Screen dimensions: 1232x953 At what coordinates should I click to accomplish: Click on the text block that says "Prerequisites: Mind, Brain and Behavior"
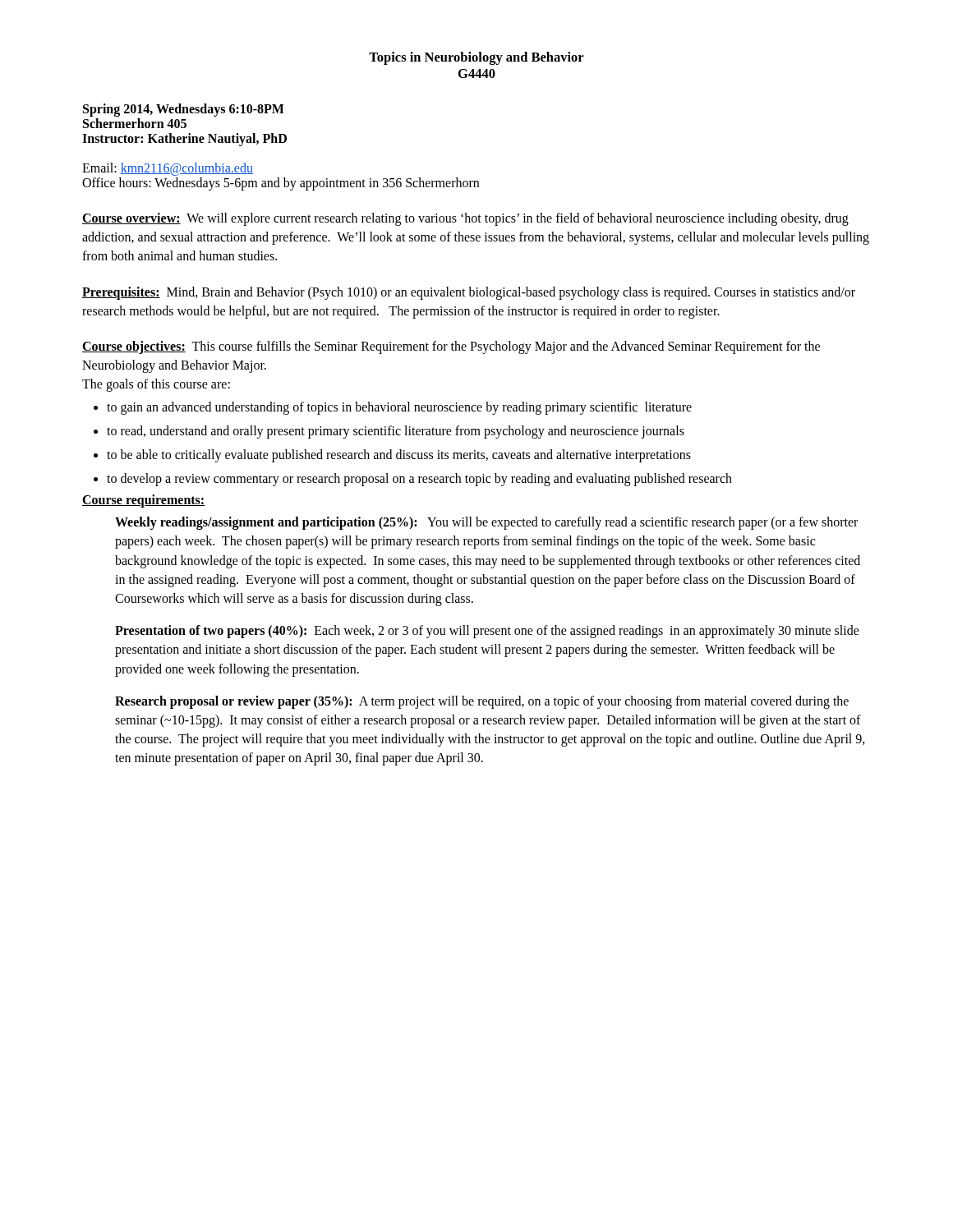point(476,301)
